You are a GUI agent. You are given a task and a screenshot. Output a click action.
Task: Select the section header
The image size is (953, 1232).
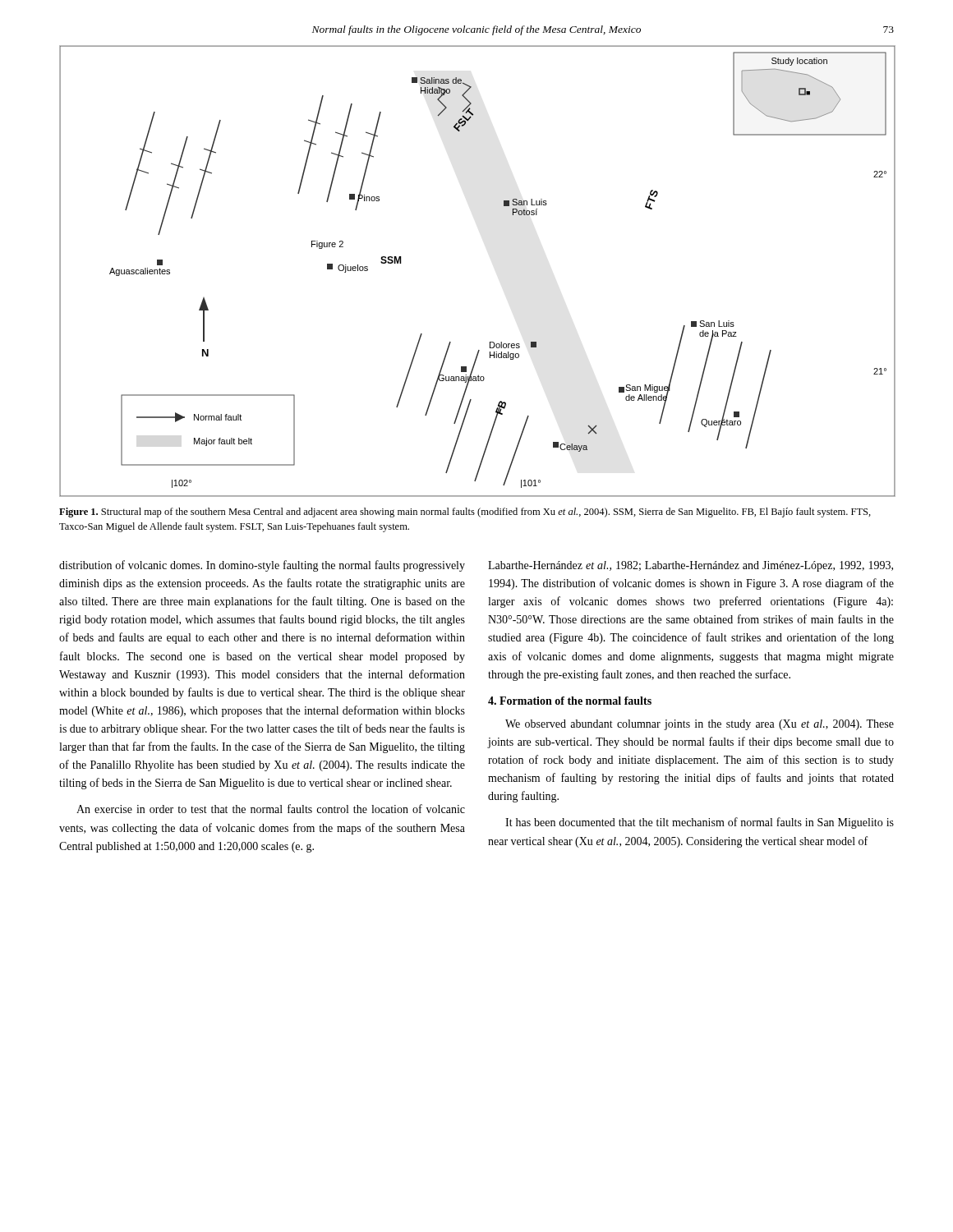coord(570,701)
